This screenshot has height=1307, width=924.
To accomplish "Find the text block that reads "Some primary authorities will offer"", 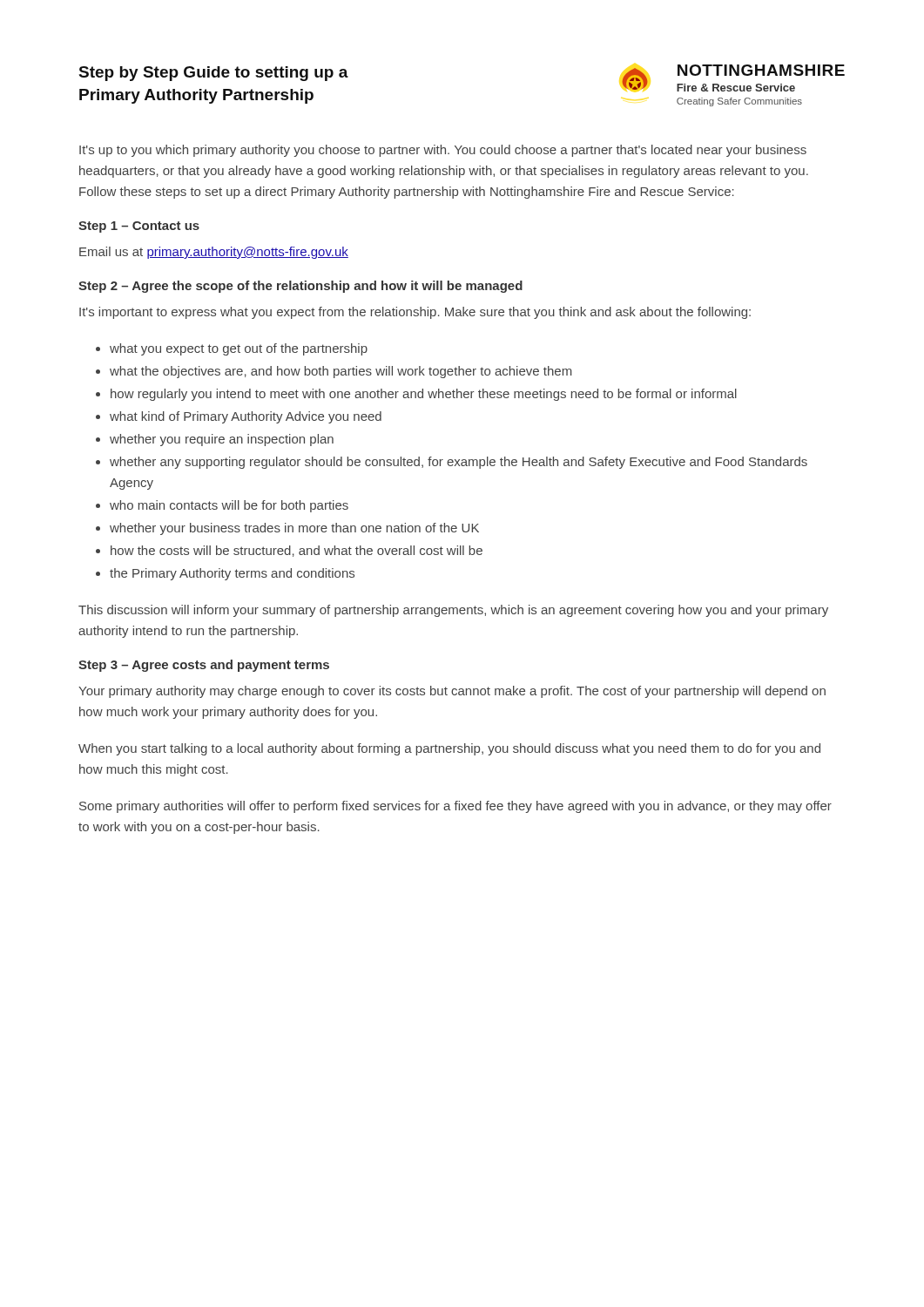I will pos(455,816).
